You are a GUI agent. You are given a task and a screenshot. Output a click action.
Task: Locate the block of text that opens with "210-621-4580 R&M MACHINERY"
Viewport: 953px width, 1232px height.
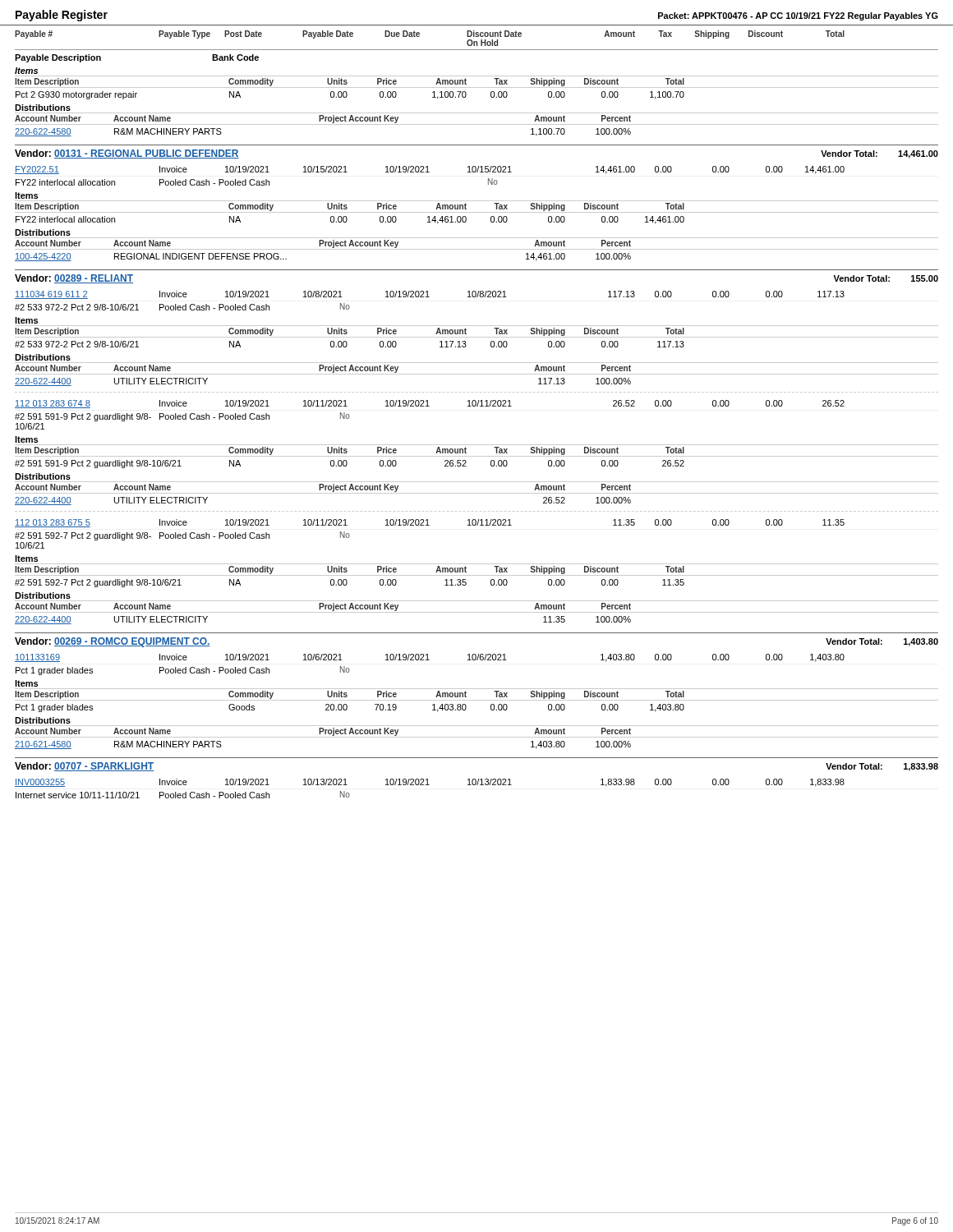click(x=323, y=744)
